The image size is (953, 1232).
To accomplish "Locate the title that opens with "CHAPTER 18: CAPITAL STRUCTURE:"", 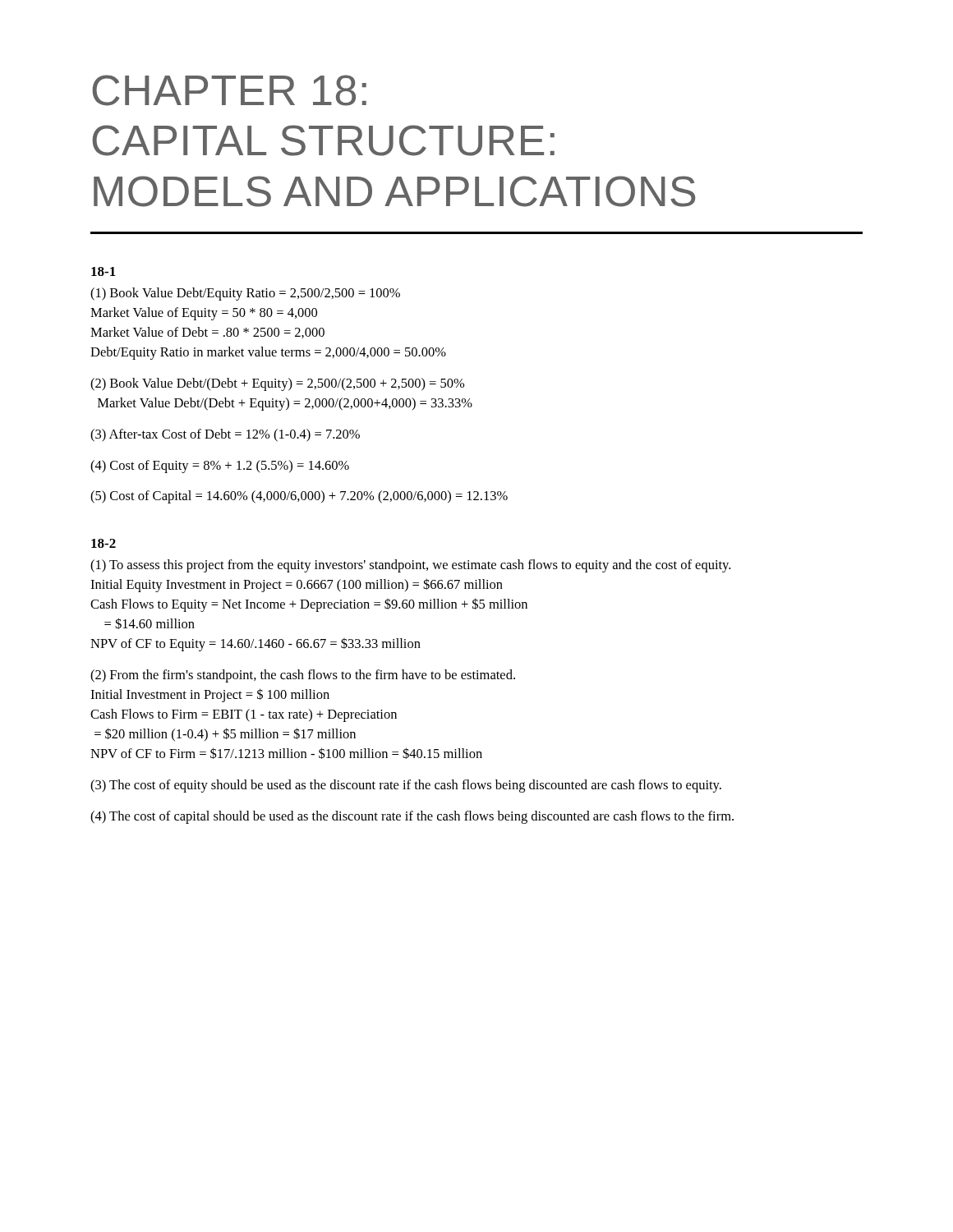I will click(394, 141).
